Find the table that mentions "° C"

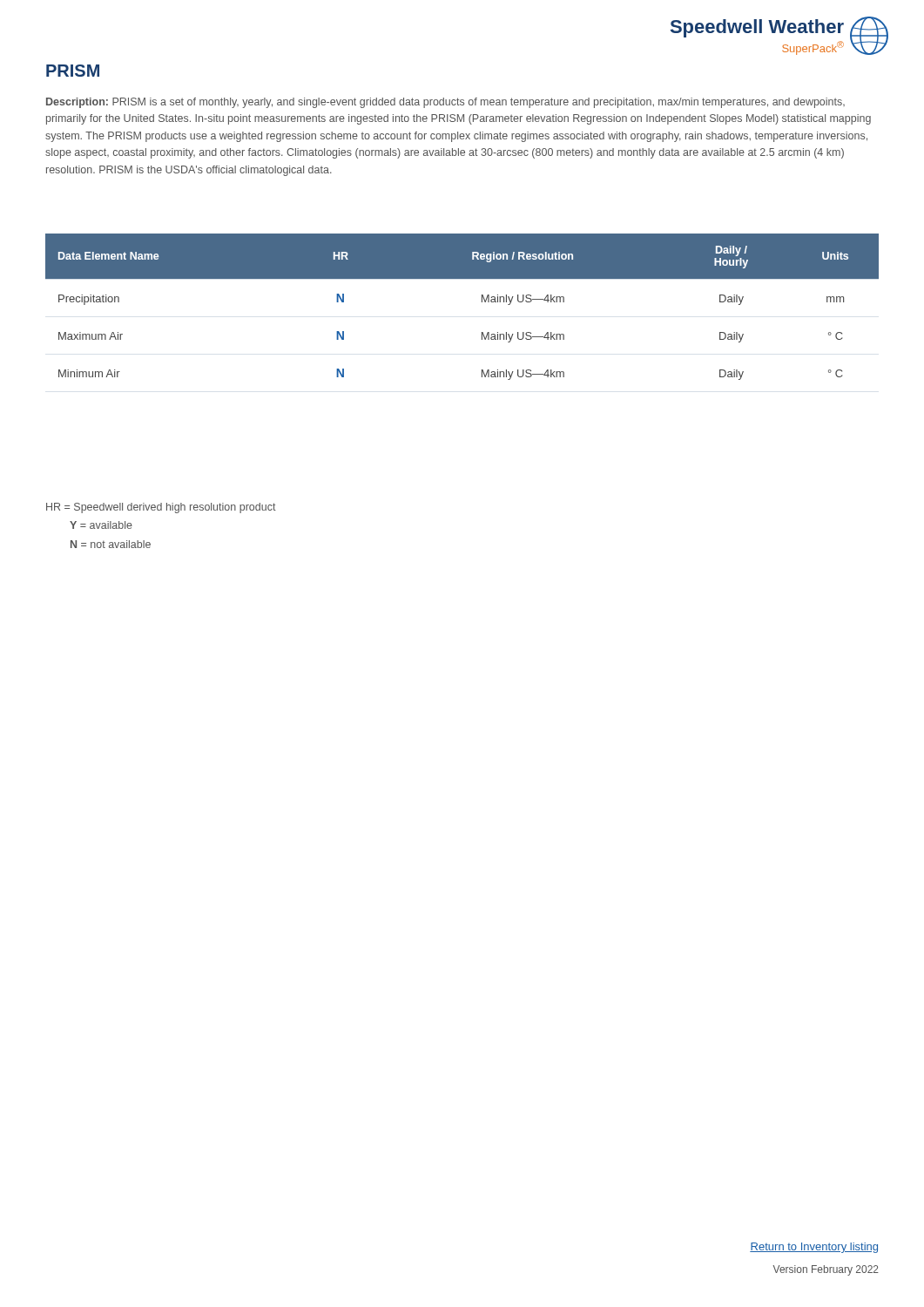[x=462, y=313]
